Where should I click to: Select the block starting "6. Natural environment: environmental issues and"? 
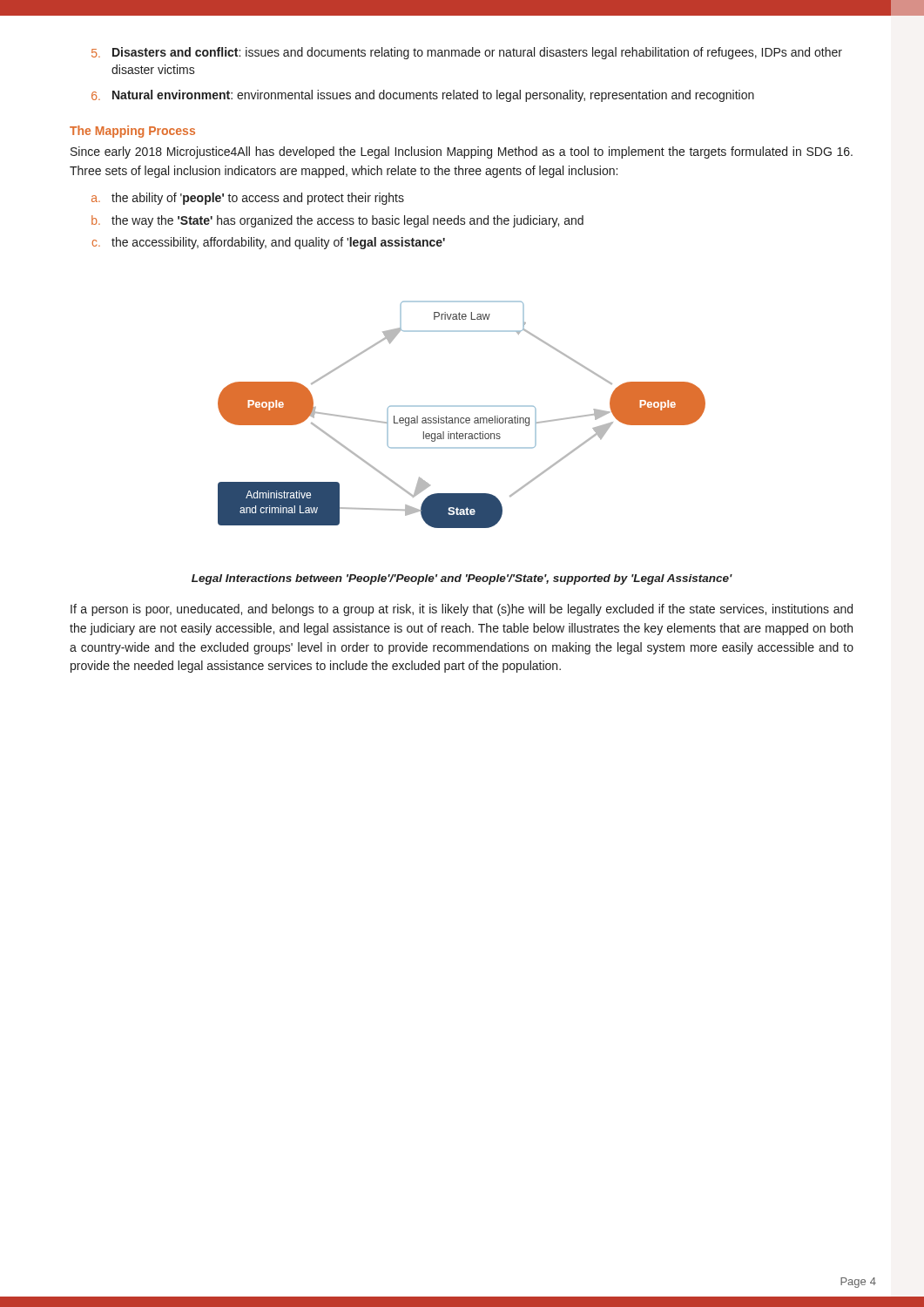pyautogui.click(x=462, y=95)
